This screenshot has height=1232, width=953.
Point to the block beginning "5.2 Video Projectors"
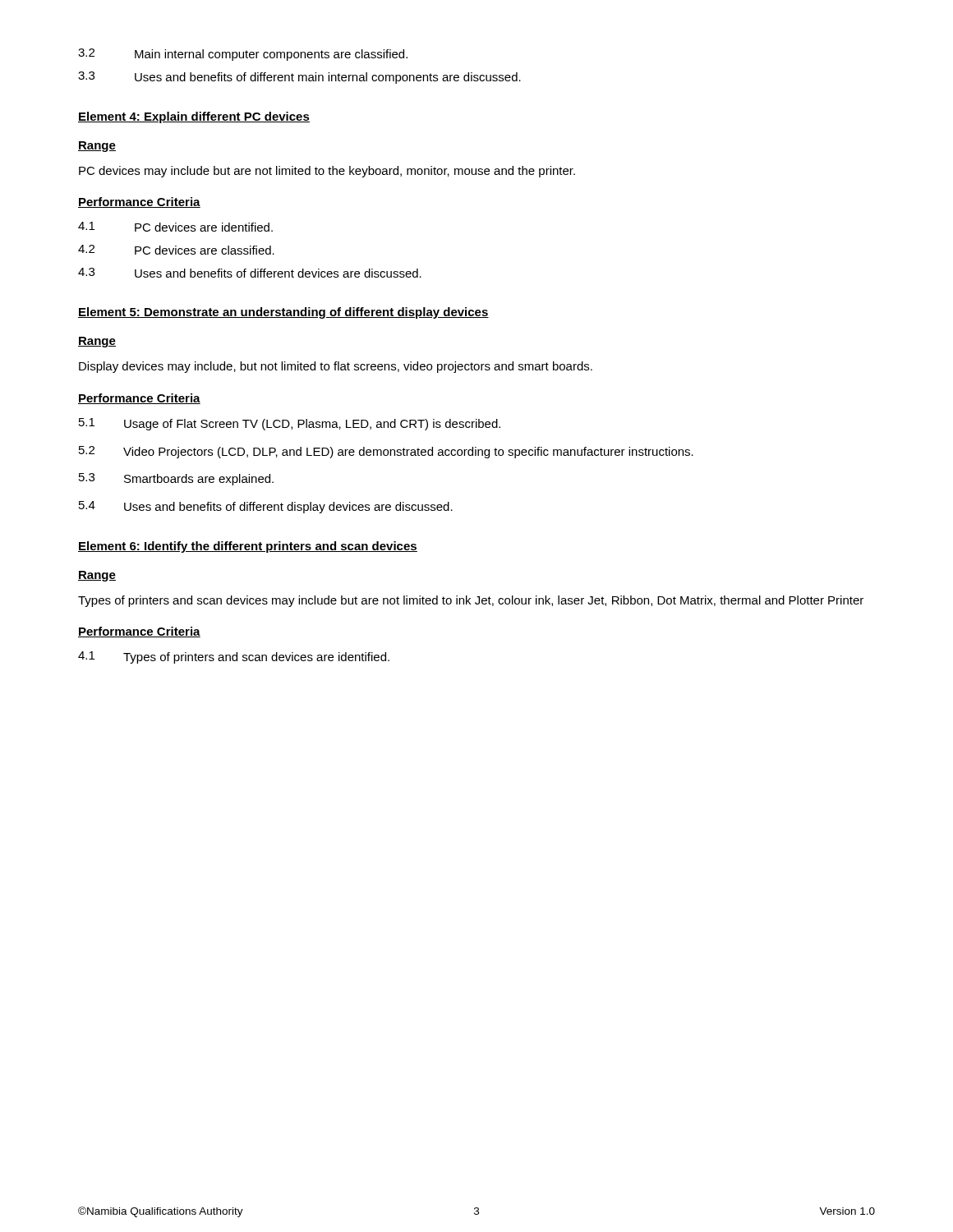(x=476, y=451)
